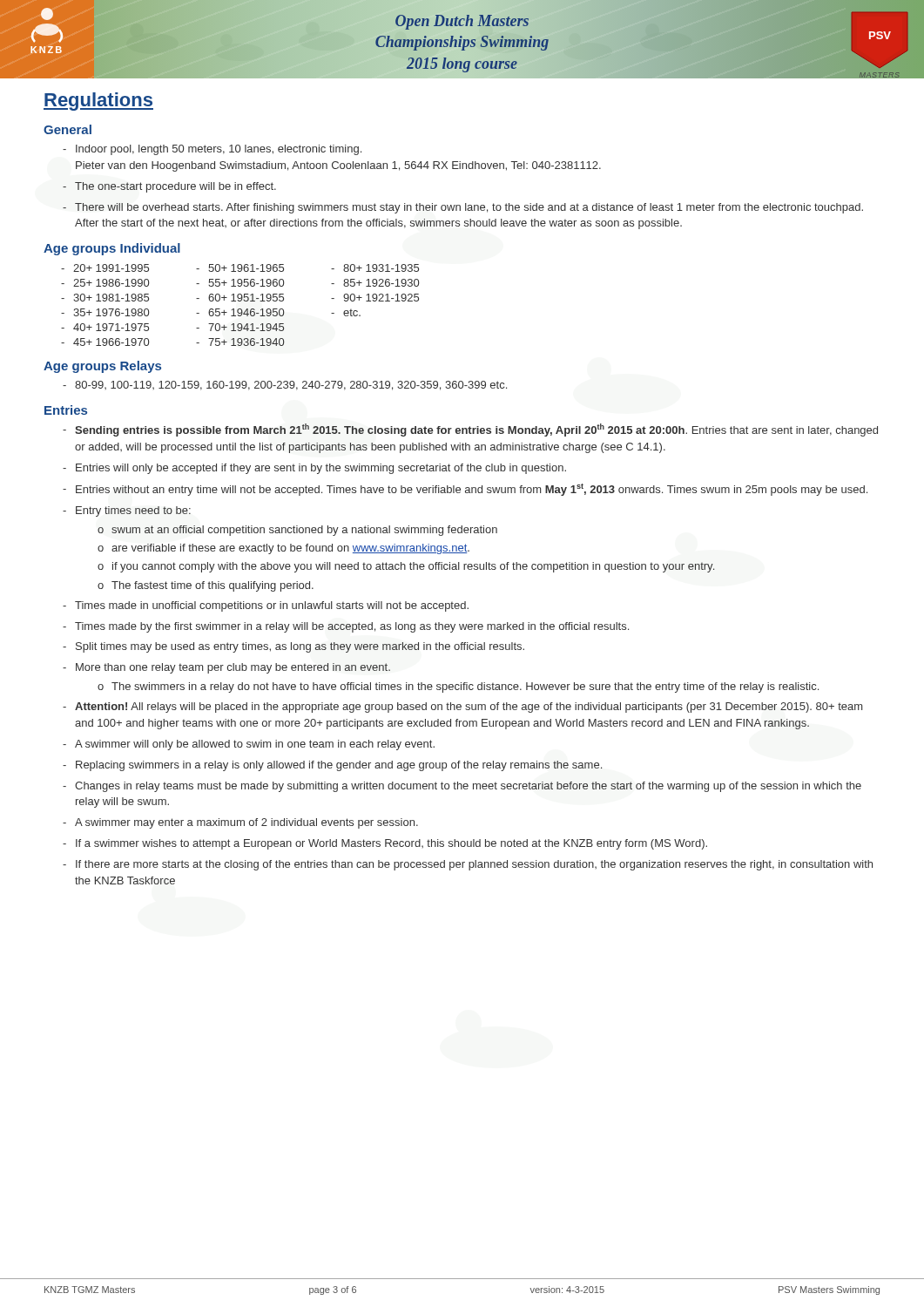Click on the element starting "- More than one relay team per"
Viewport: 924px width, 1307px height.
(x=472, y=677)
